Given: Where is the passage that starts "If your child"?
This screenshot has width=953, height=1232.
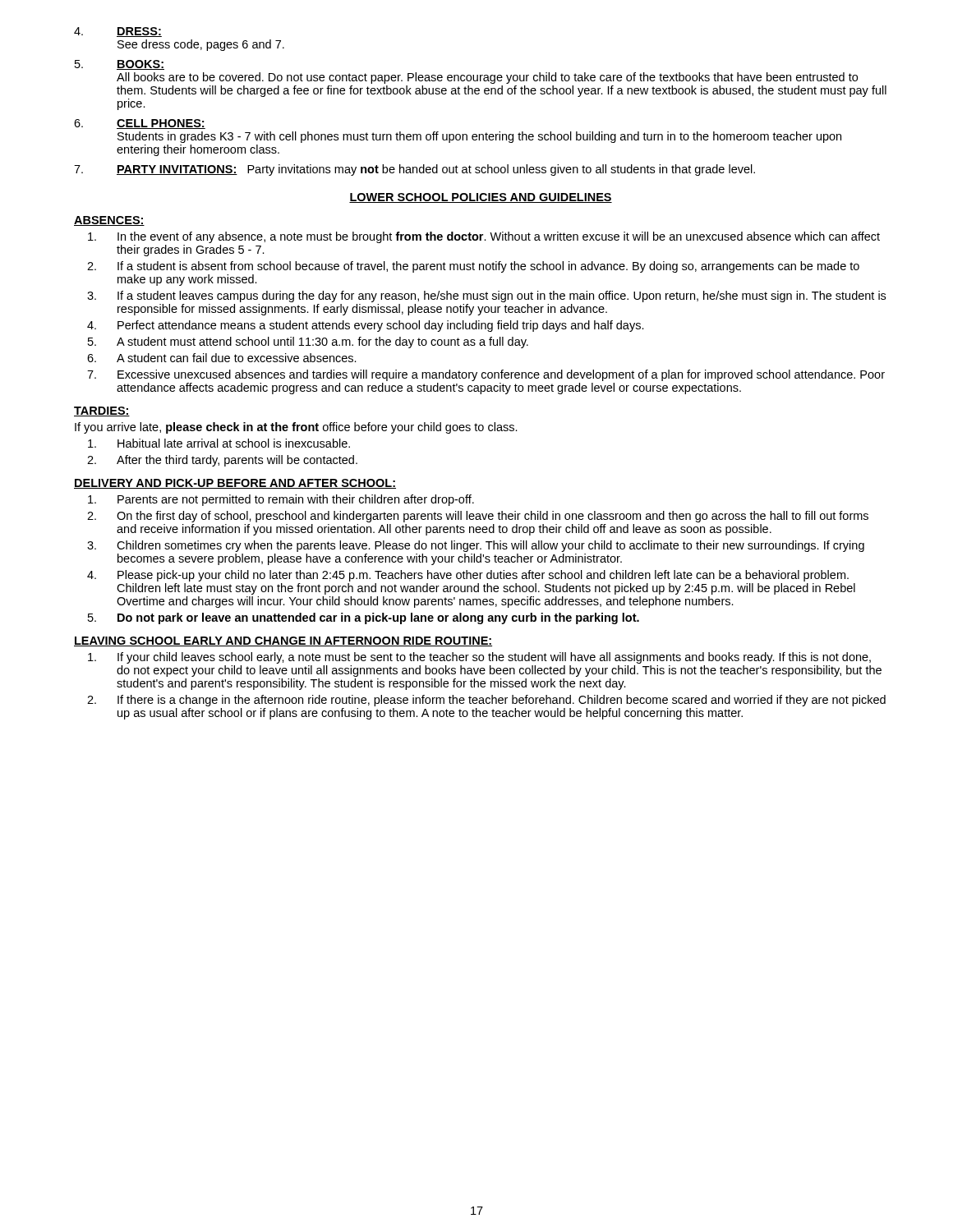Looking at the screenshot, I should pos(481,670).
